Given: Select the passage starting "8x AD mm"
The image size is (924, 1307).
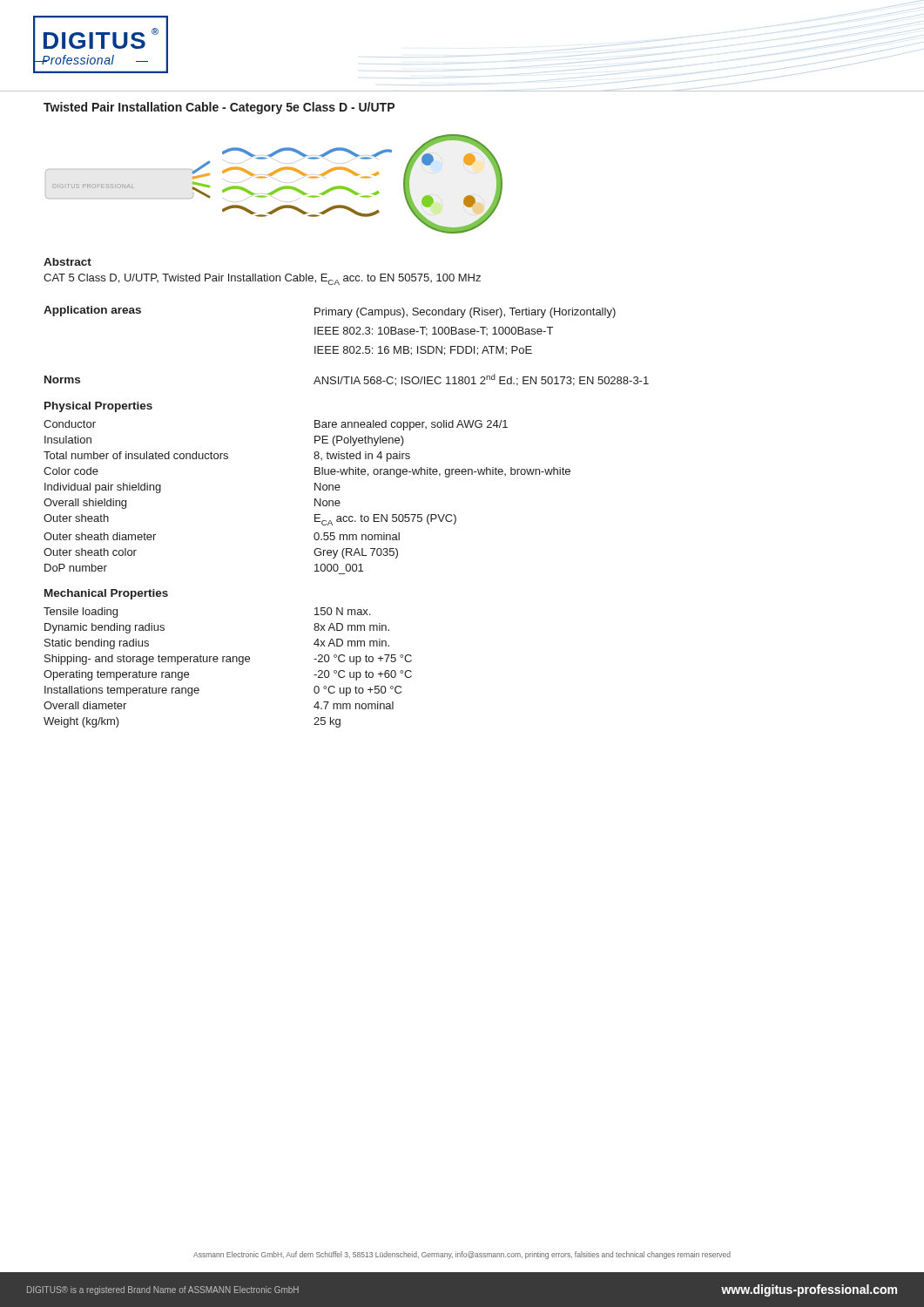Looking at the screenshot, I should click(x=352, y=627).
